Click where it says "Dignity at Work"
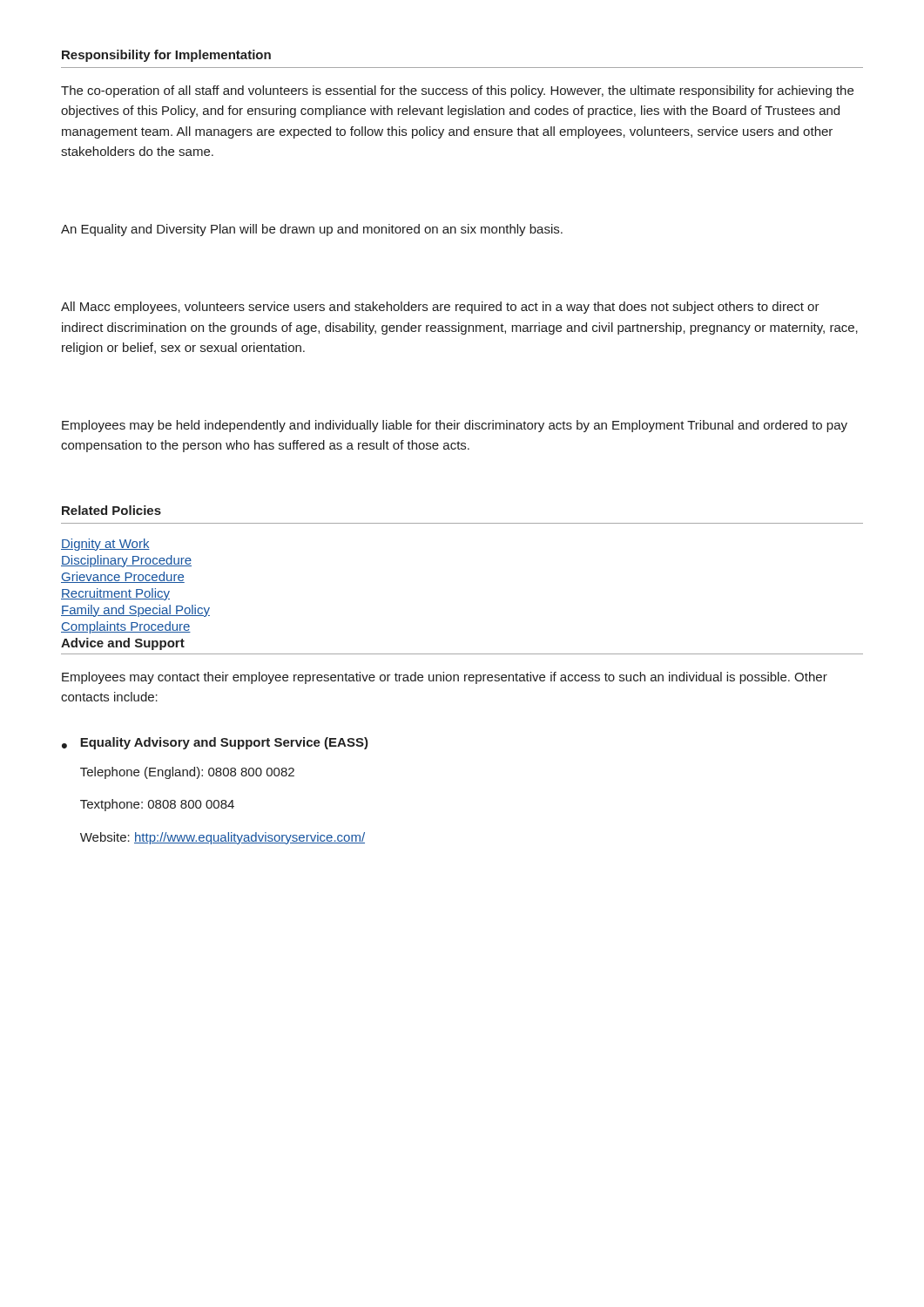 [x=105, y=543]
